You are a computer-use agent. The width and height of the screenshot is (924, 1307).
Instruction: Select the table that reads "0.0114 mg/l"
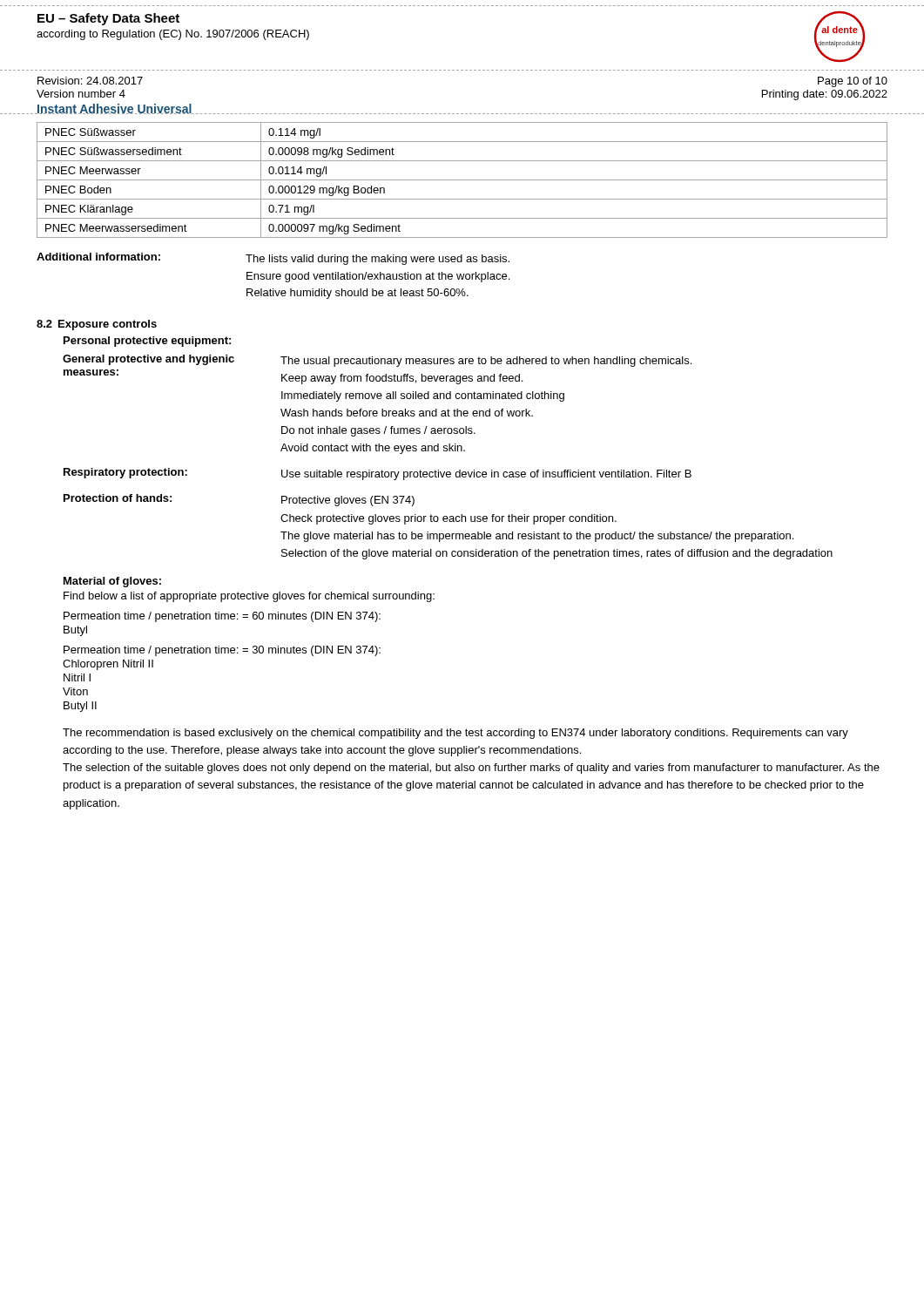[x=462, y=180]
